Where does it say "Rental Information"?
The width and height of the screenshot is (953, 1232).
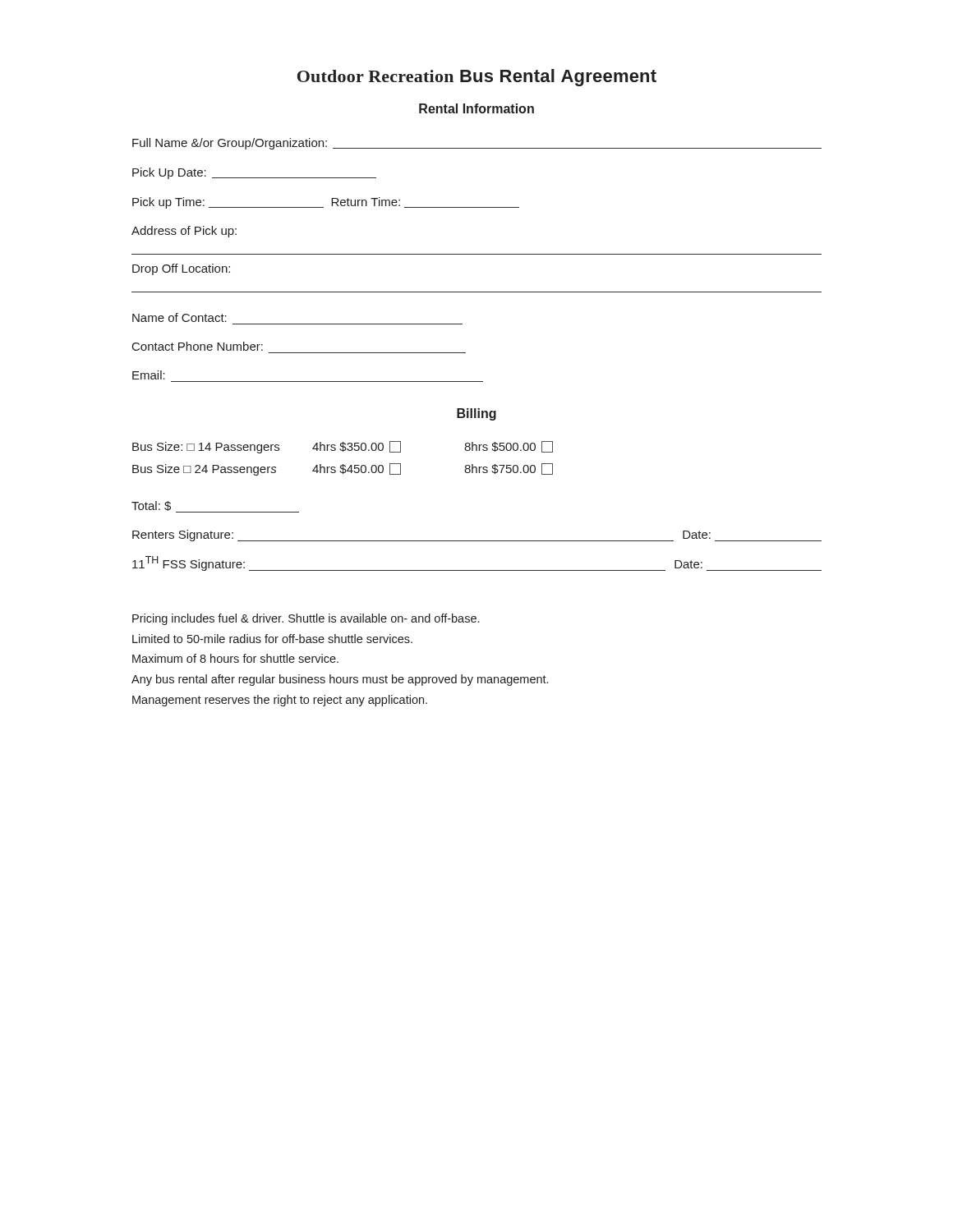[476, 109]
